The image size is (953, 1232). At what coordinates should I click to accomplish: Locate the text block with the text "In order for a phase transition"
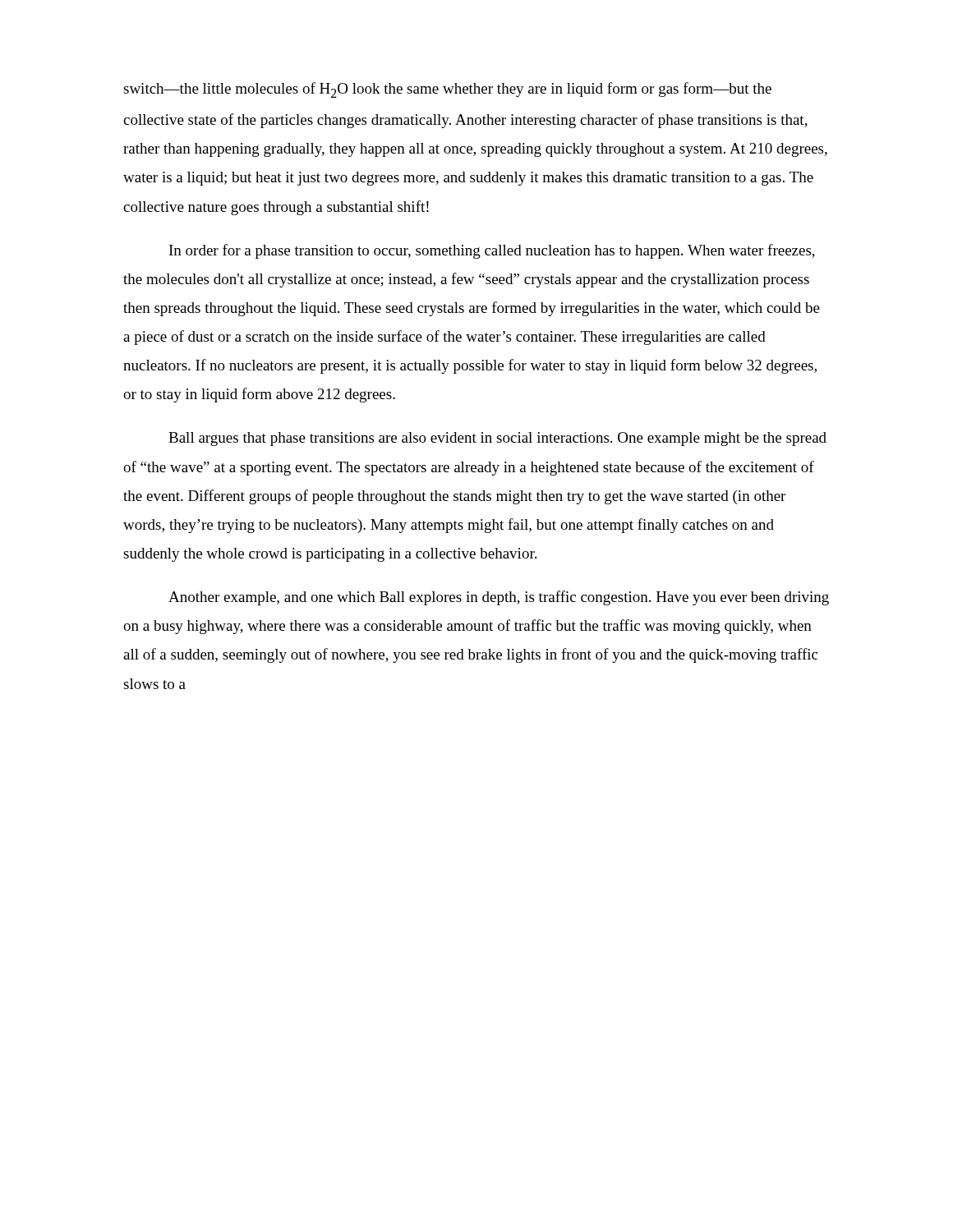tap(476, 322)
